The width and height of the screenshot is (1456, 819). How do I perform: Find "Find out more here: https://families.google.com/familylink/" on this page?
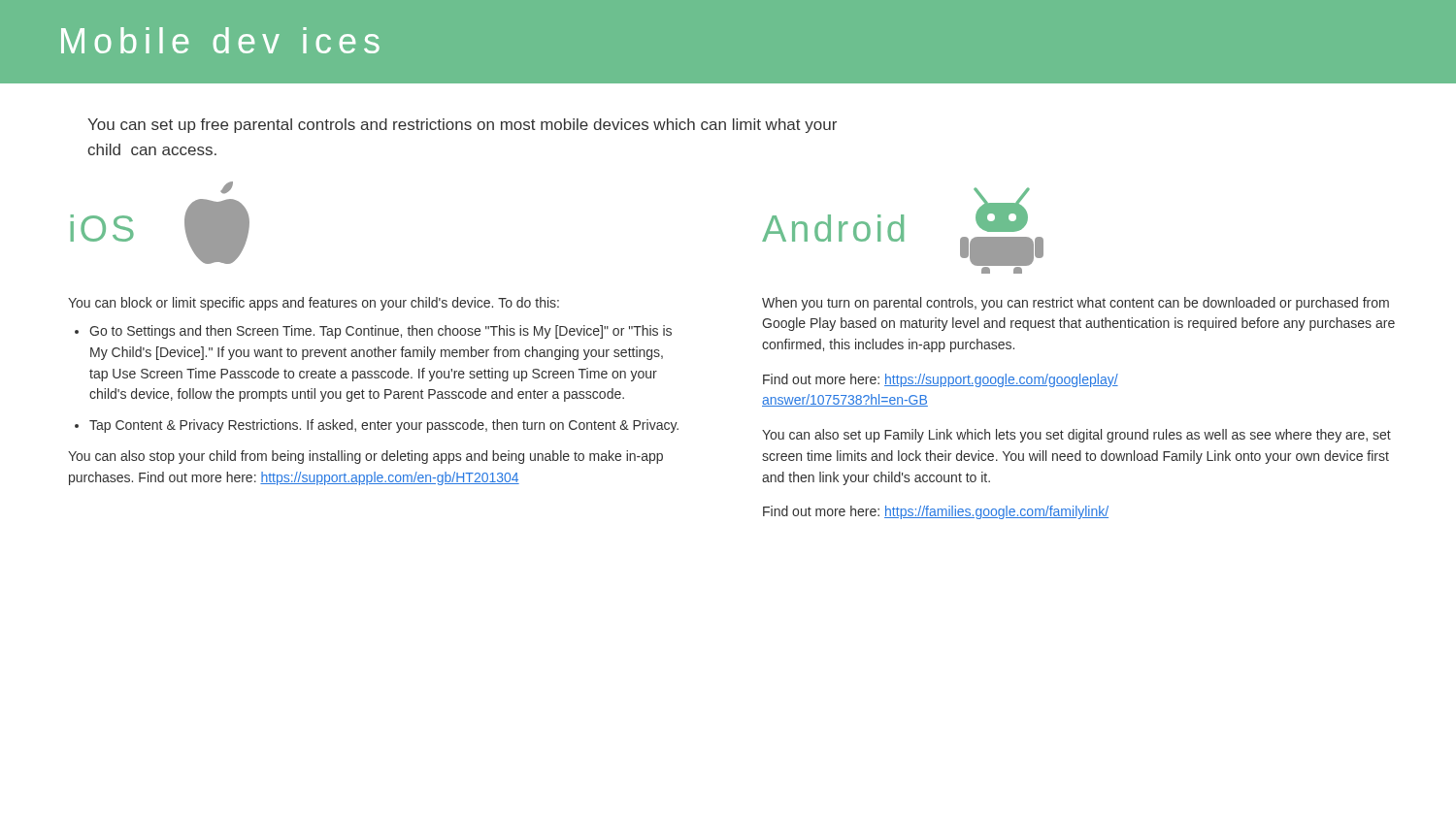(x=935, y=512)
